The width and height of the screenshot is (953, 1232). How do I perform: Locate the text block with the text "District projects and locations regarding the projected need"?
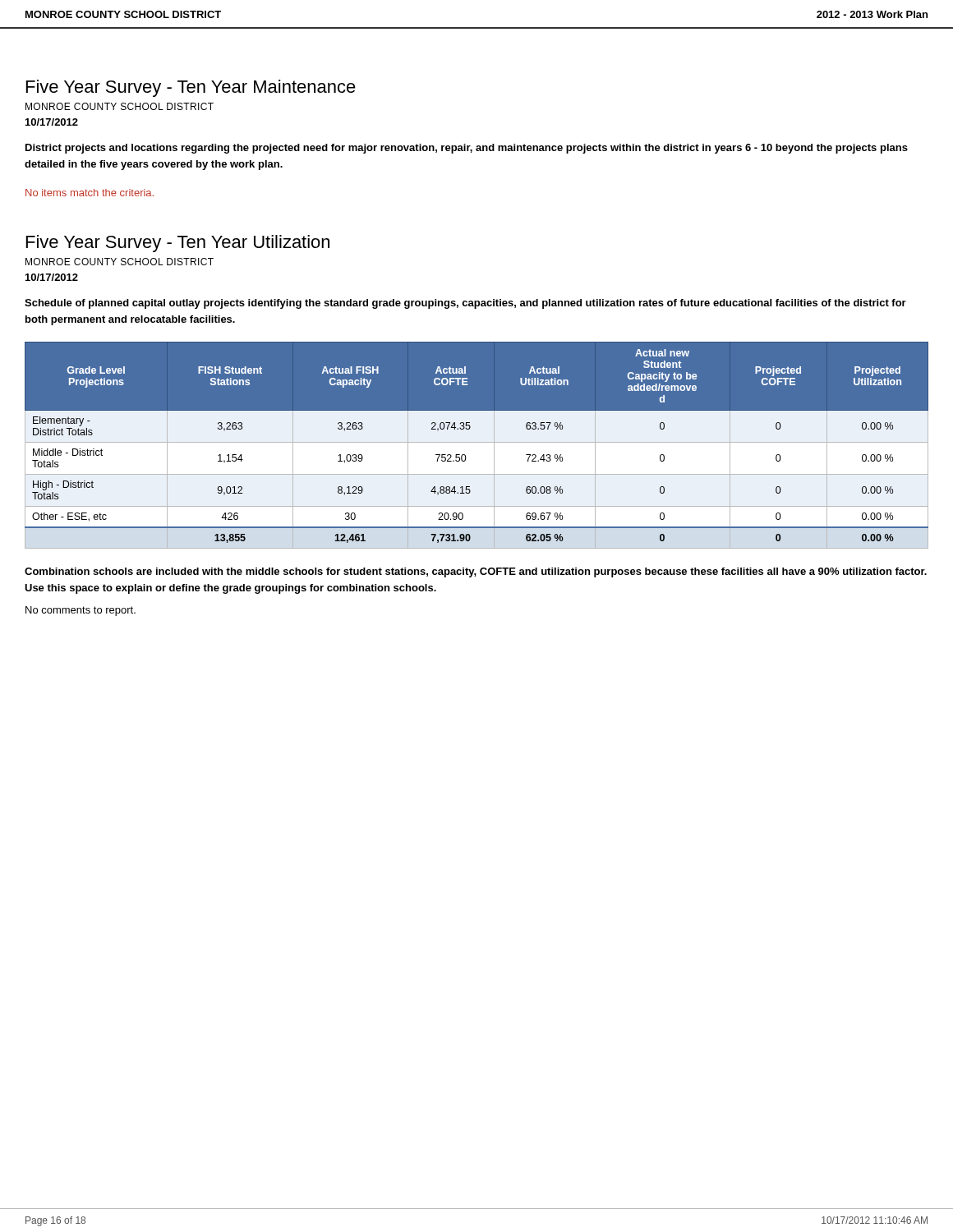coord(466,155)
